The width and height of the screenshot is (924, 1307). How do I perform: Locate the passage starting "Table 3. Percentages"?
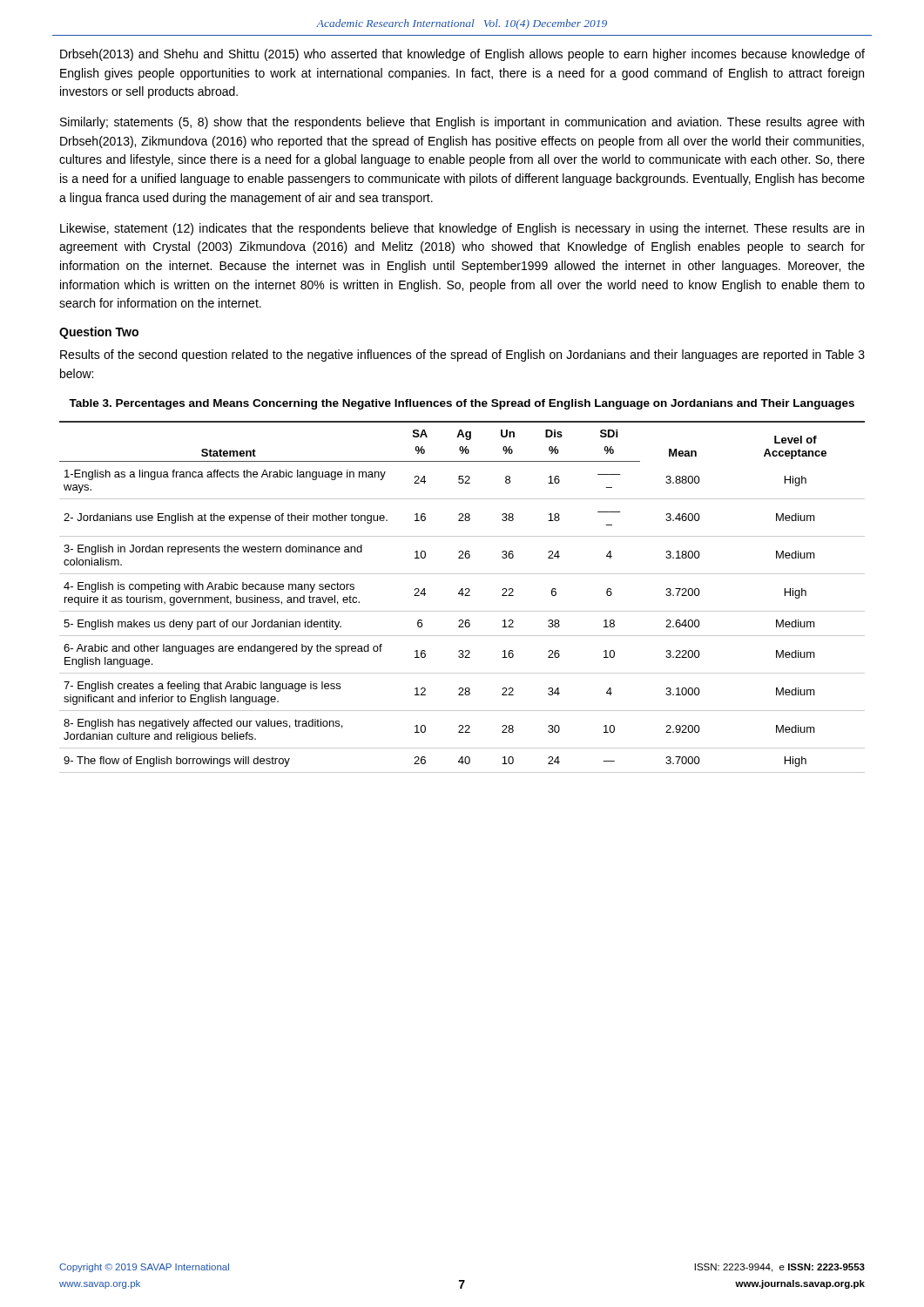462,403
